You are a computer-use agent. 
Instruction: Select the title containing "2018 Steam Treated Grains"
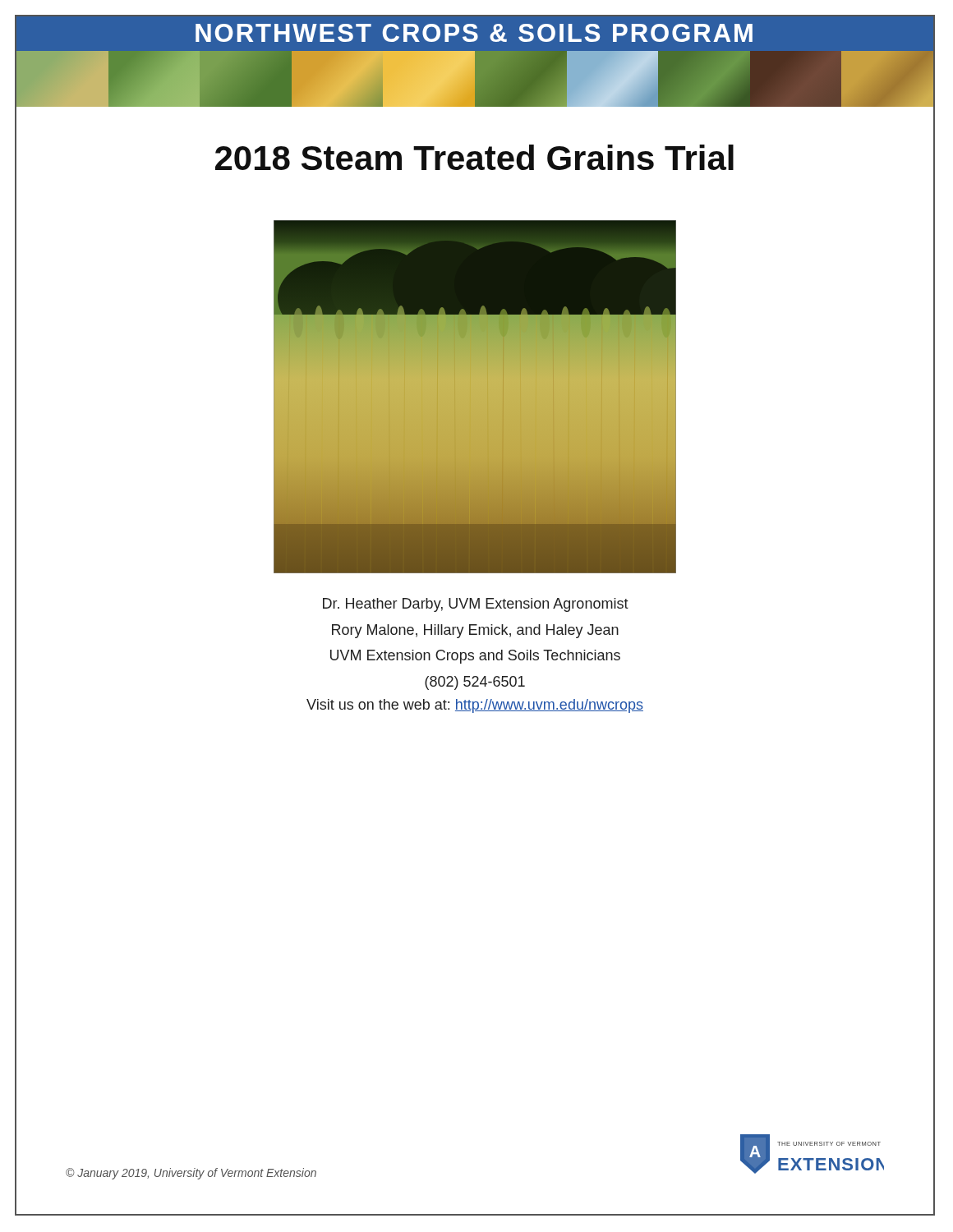coord(475,158)
